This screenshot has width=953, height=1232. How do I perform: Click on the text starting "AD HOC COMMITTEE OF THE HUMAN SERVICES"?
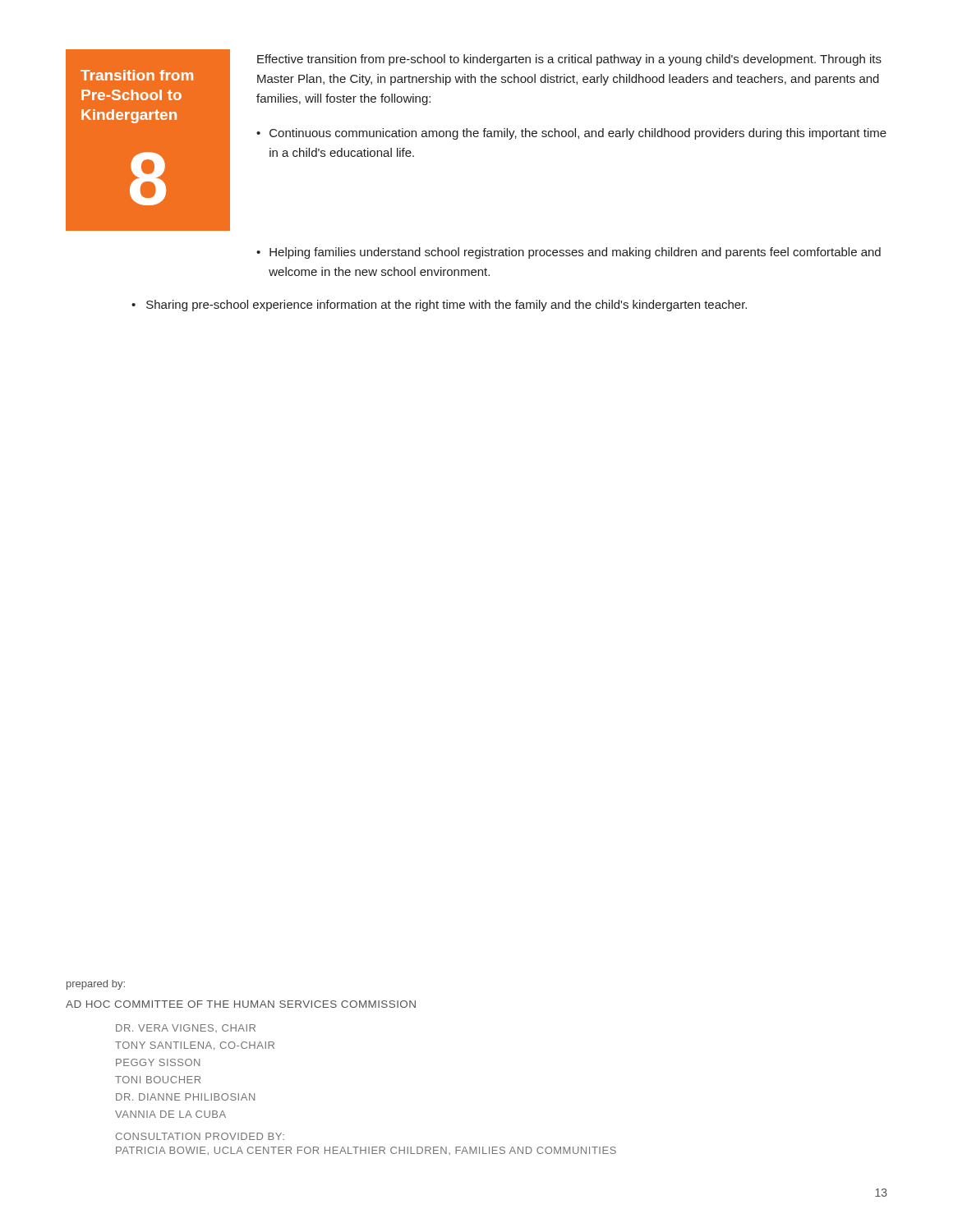click(x=241, y=1004)
